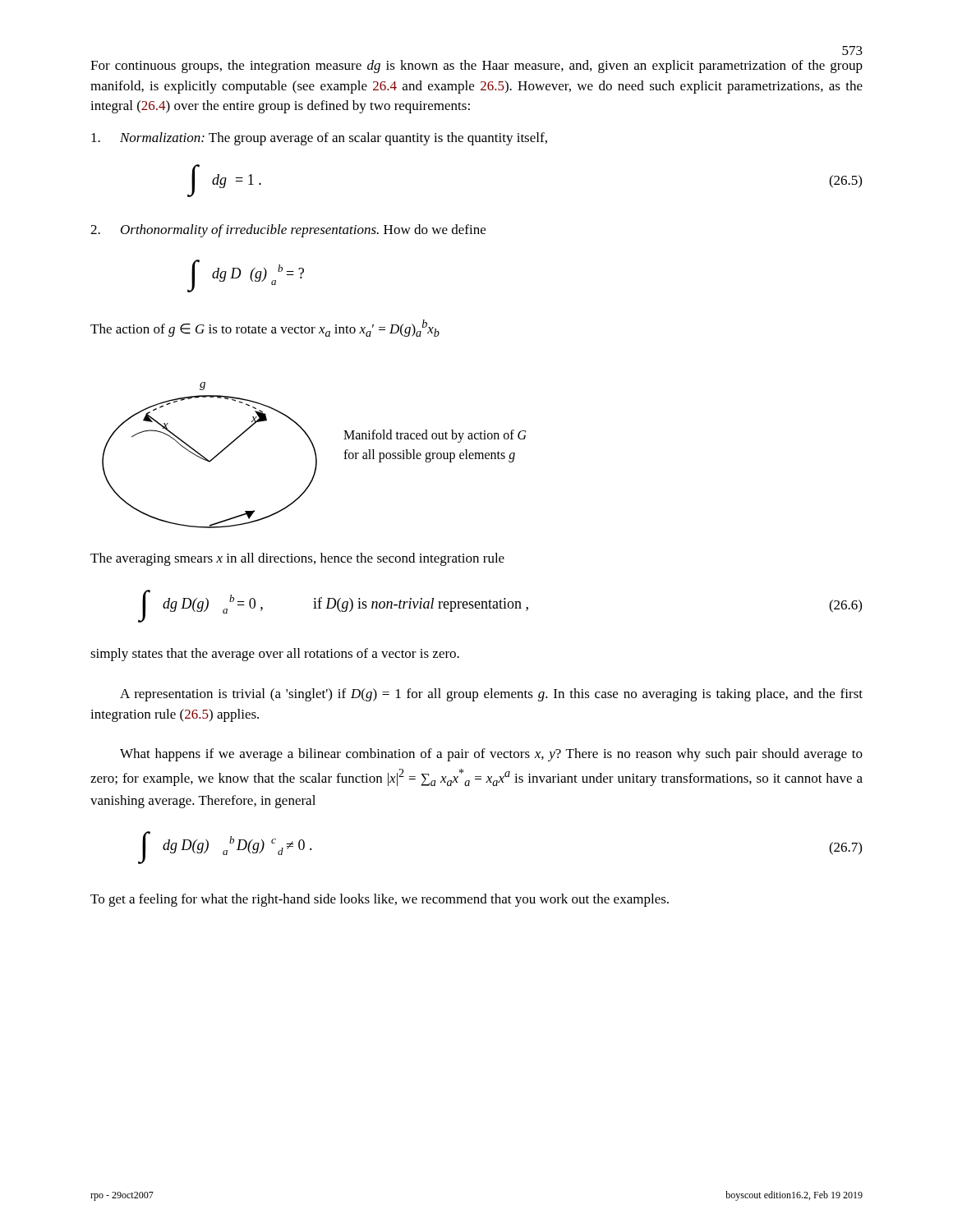Where is the passage that starts "To get a feeling for what"?
The height and width of the screenshot is (1232, 953).
click(476, 899)
